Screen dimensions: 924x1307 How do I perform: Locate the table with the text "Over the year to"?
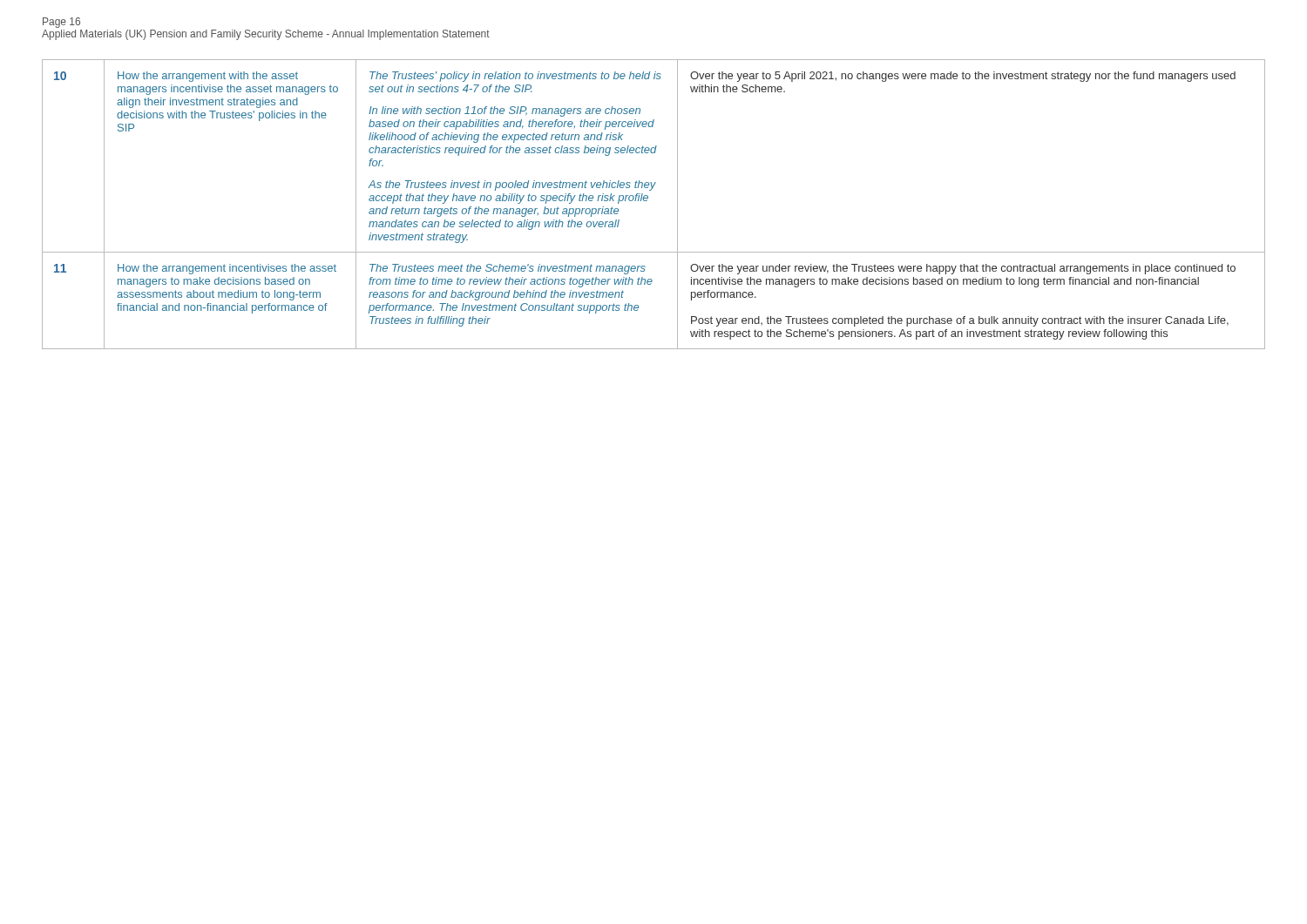[x=654, y=204]
